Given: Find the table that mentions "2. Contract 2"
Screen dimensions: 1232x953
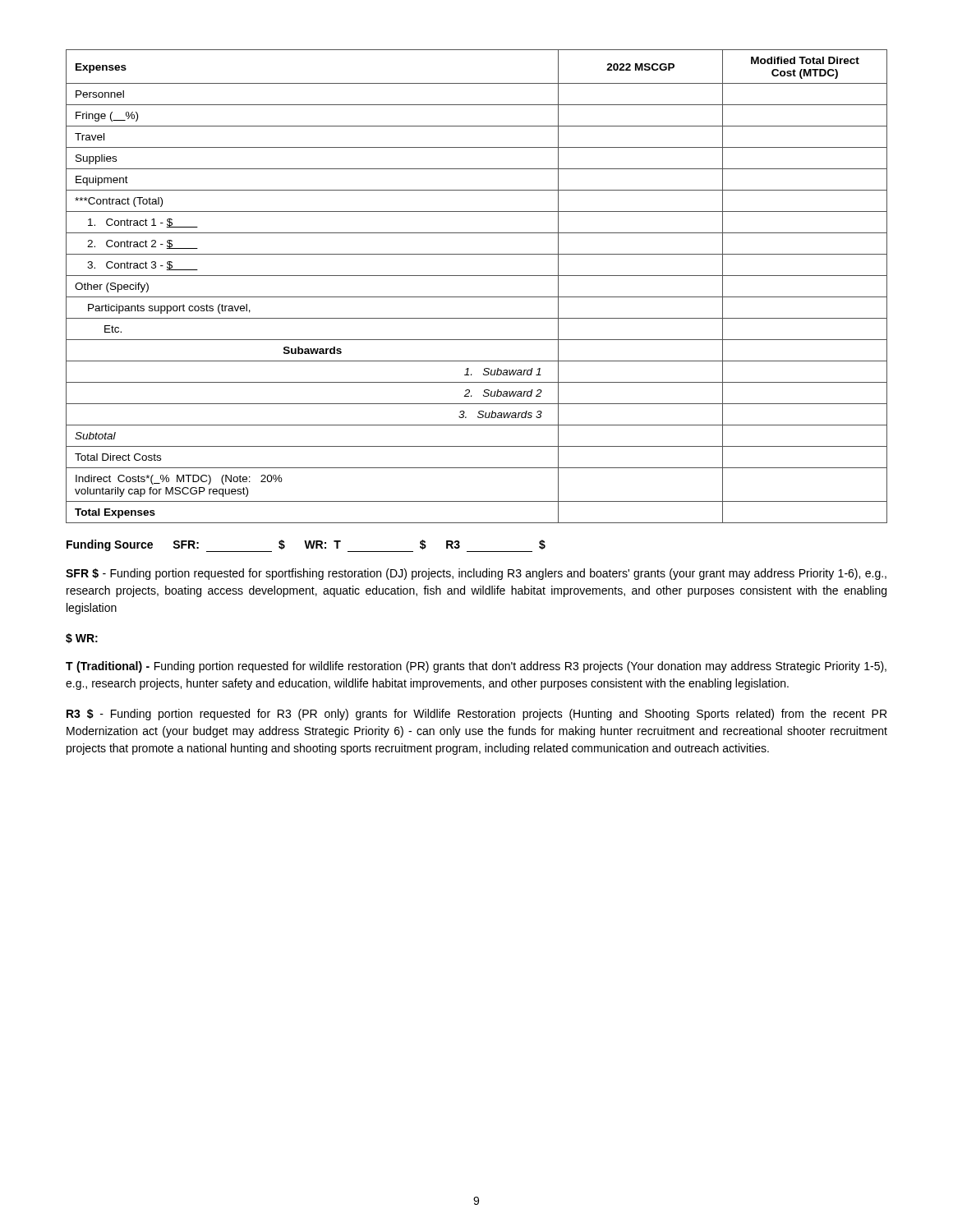Looking at the screenshot, I should pos(476,286).
